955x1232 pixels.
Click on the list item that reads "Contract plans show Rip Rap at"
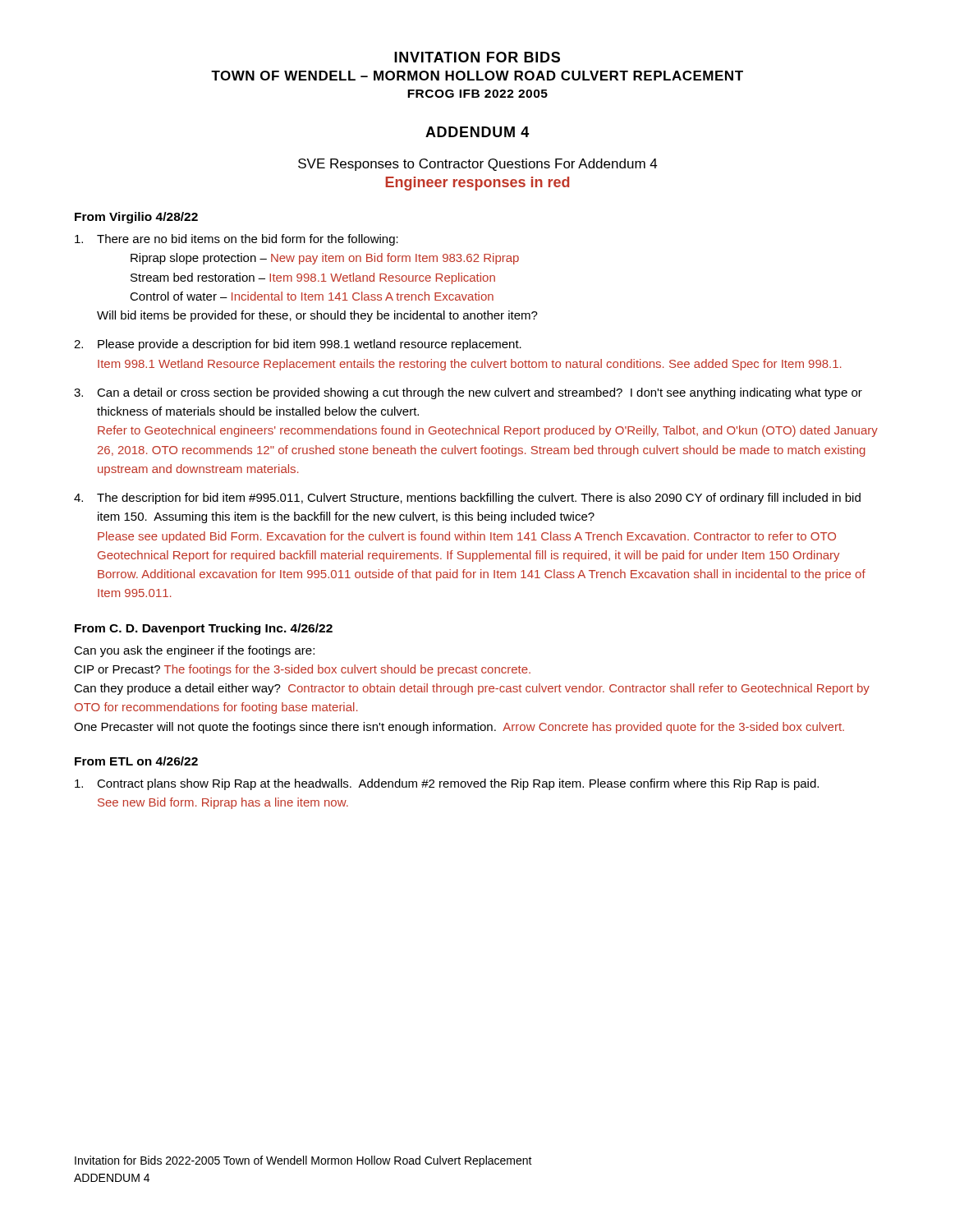pyautogui.click(x=478, y=793)
